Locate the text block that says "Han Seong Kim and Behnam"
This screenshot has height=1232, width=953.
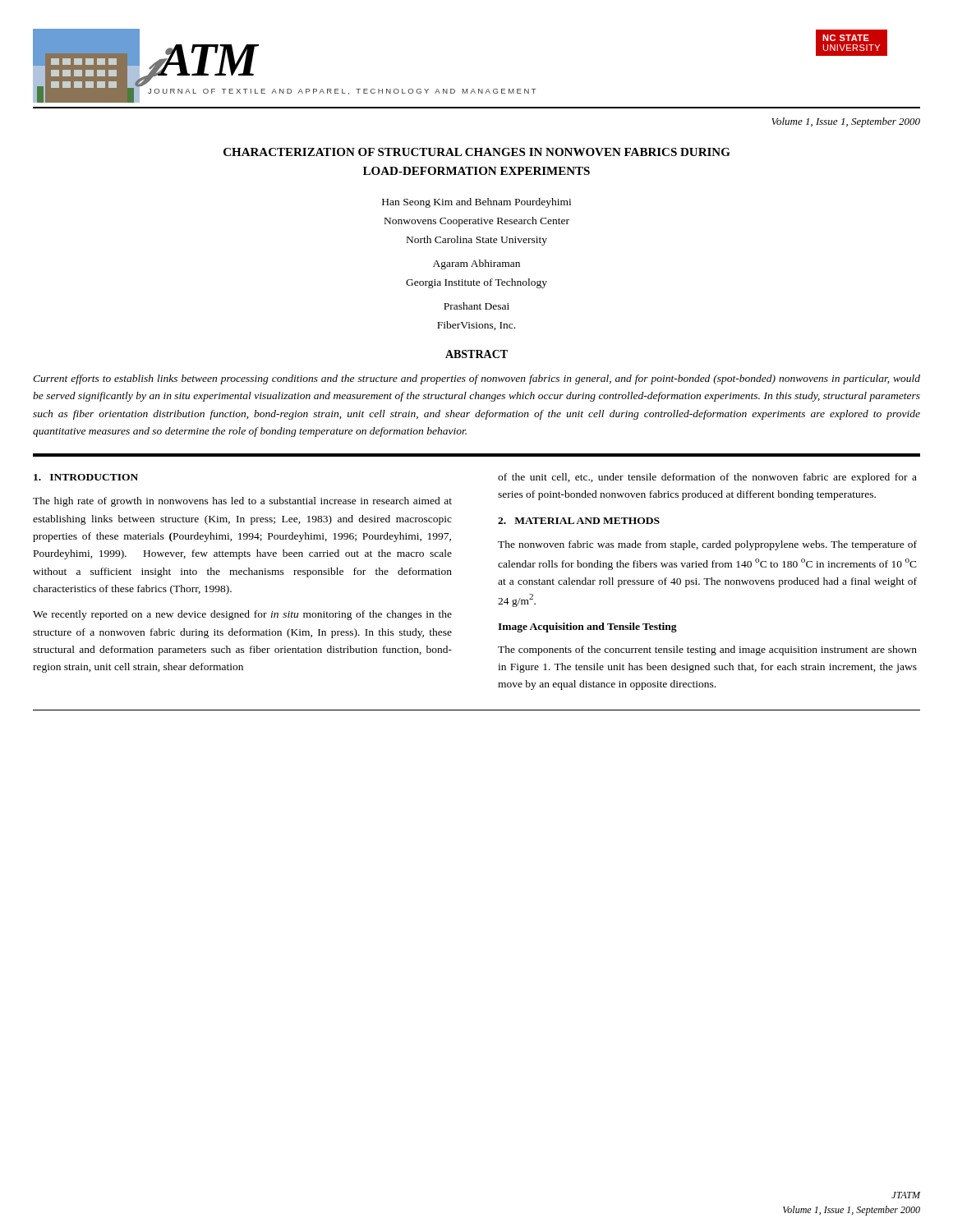(476, 220)
